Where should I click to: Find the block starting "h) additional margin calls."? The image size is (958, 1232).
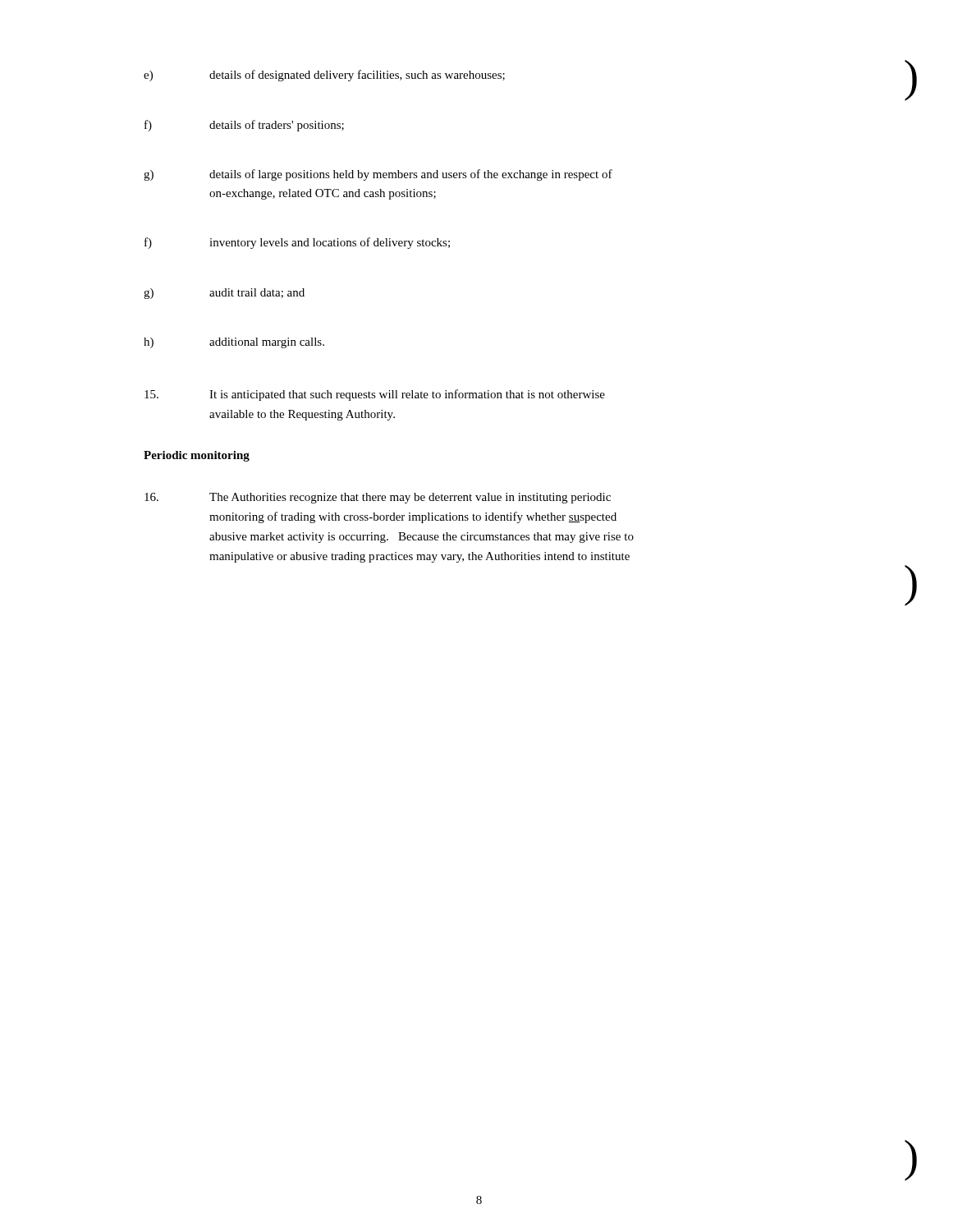tap(234, 343)
